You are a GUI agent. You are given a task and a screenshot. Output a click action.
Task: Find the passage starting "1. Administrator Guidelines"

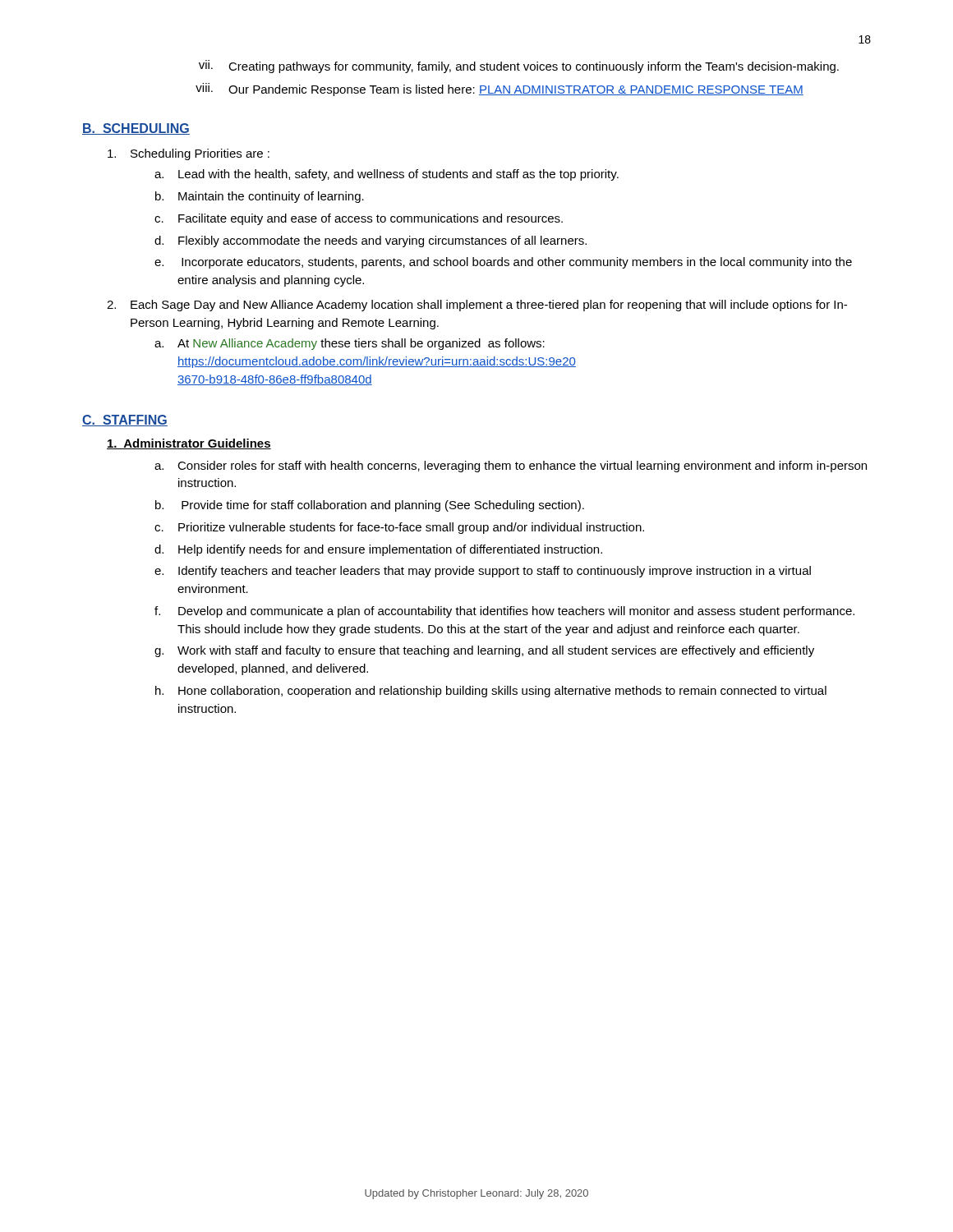[x=189, y=444]
